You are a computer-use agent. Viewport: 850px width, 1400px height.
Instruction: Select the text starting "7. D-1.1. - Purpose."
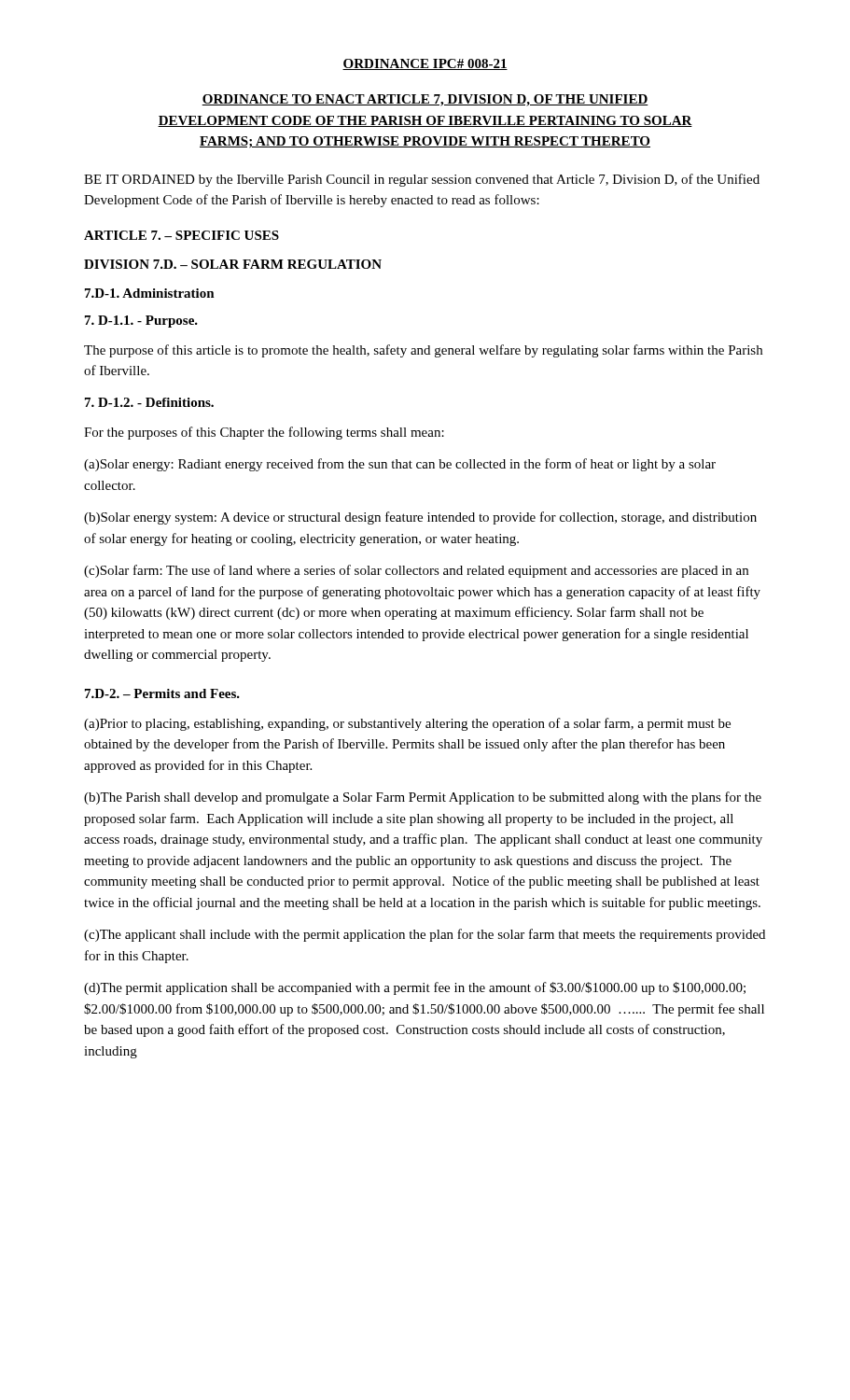click(x=141, y=320)
